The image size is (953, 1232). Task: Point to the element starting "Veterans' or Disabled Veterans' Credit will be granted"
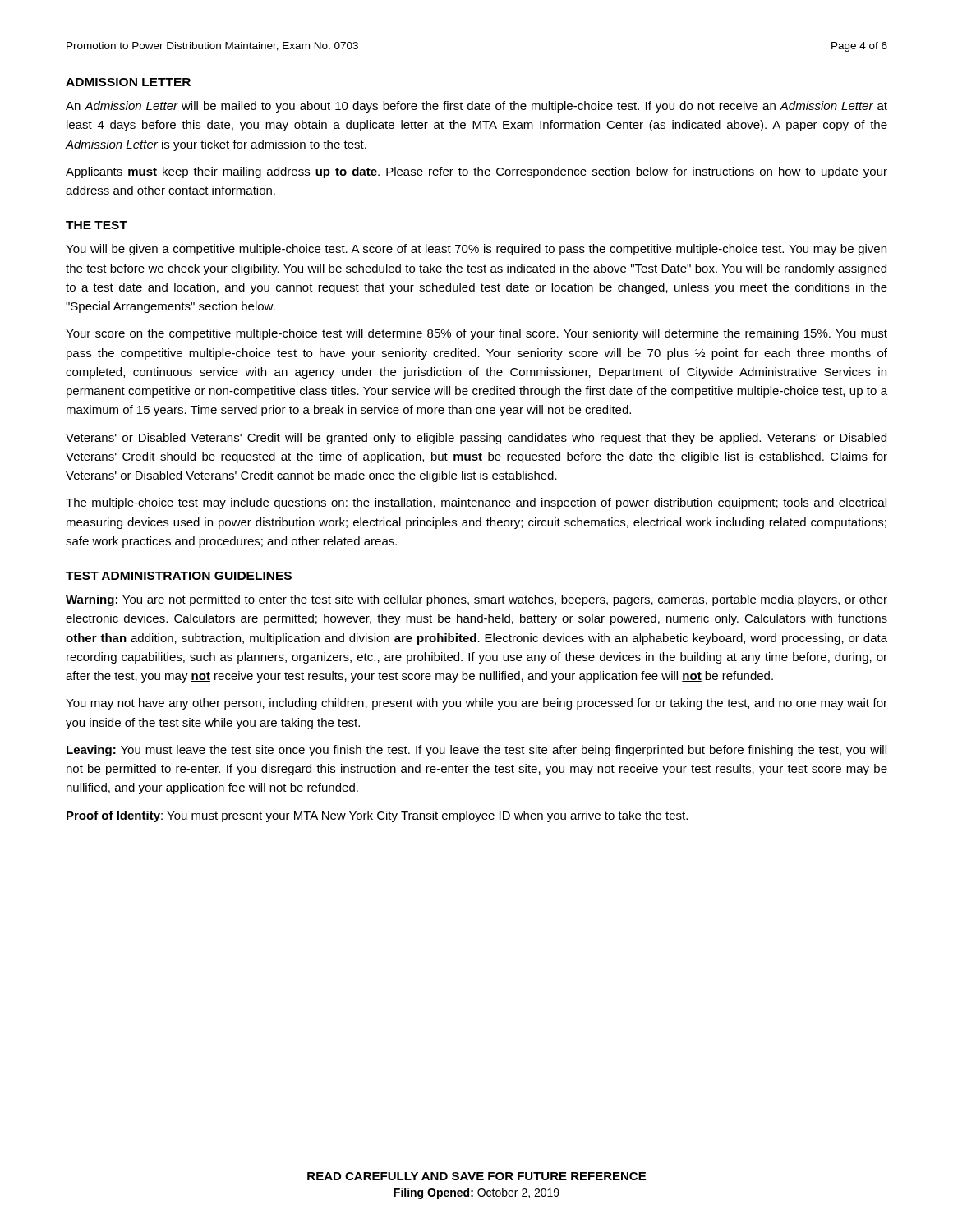point(476,456)
